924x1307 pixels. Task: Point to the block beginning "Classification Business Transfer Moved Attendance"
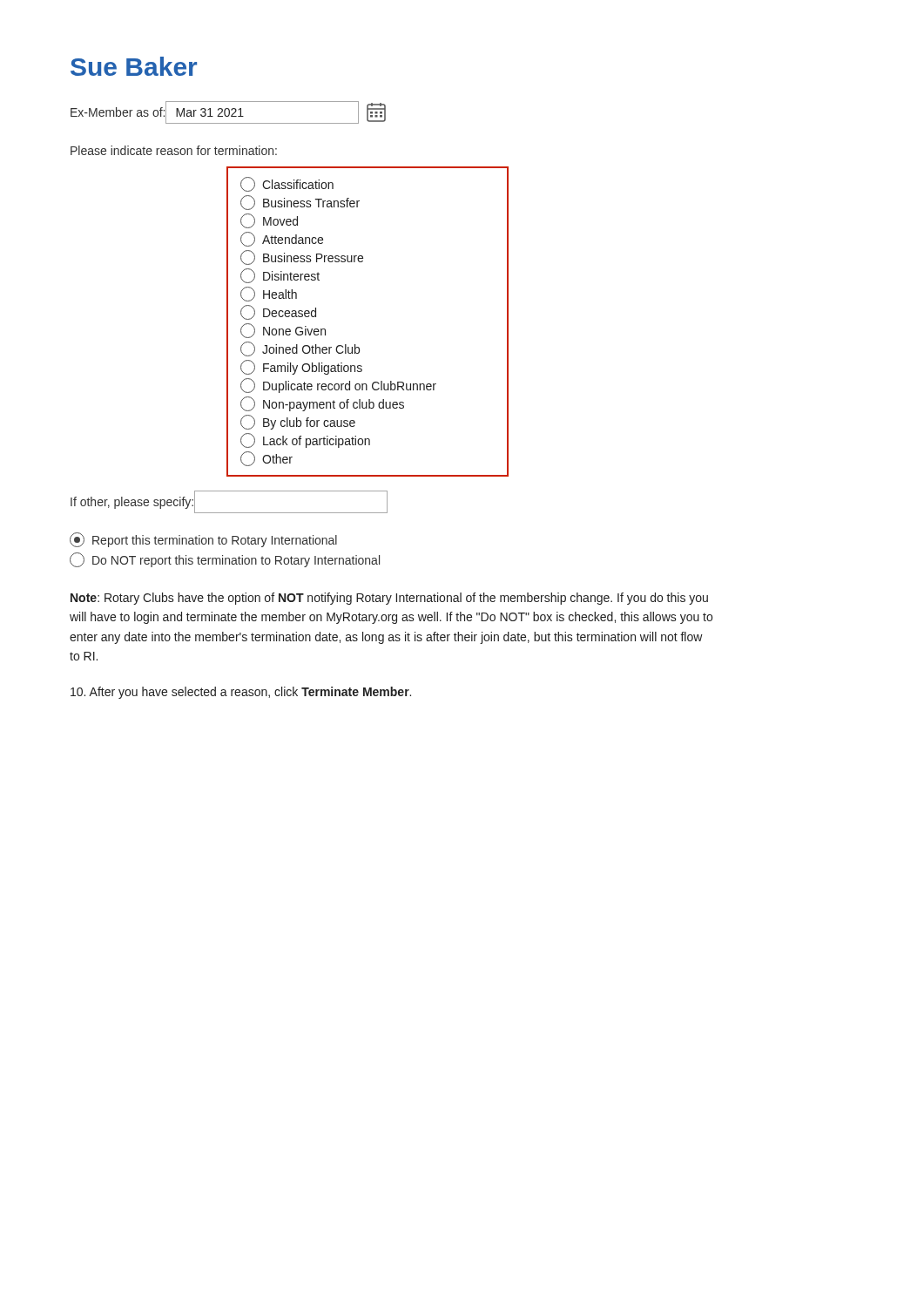click(367, 322)
